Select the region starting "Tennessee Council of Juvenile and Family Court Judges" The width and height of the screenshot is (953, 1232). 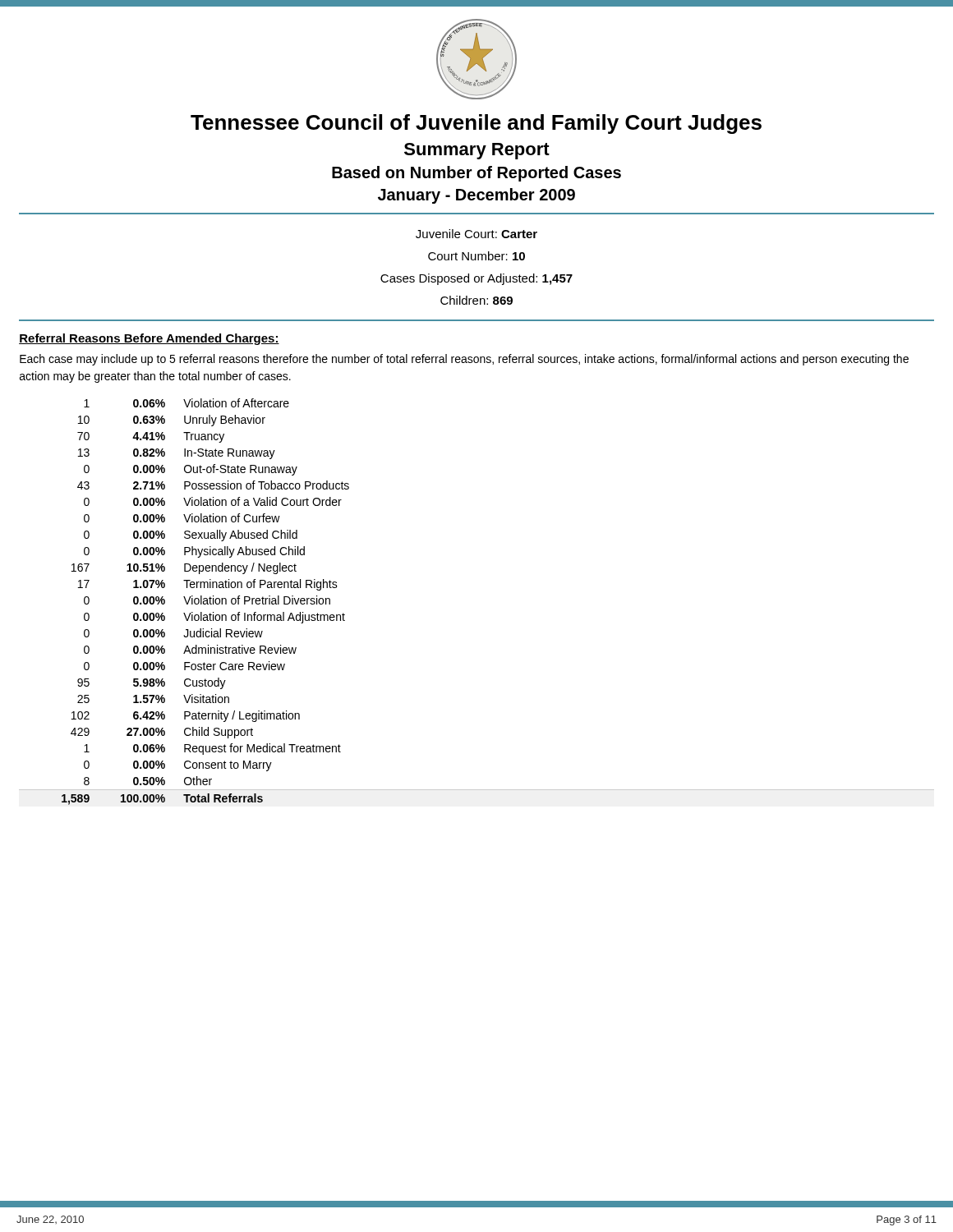click(x=476, y=157)
